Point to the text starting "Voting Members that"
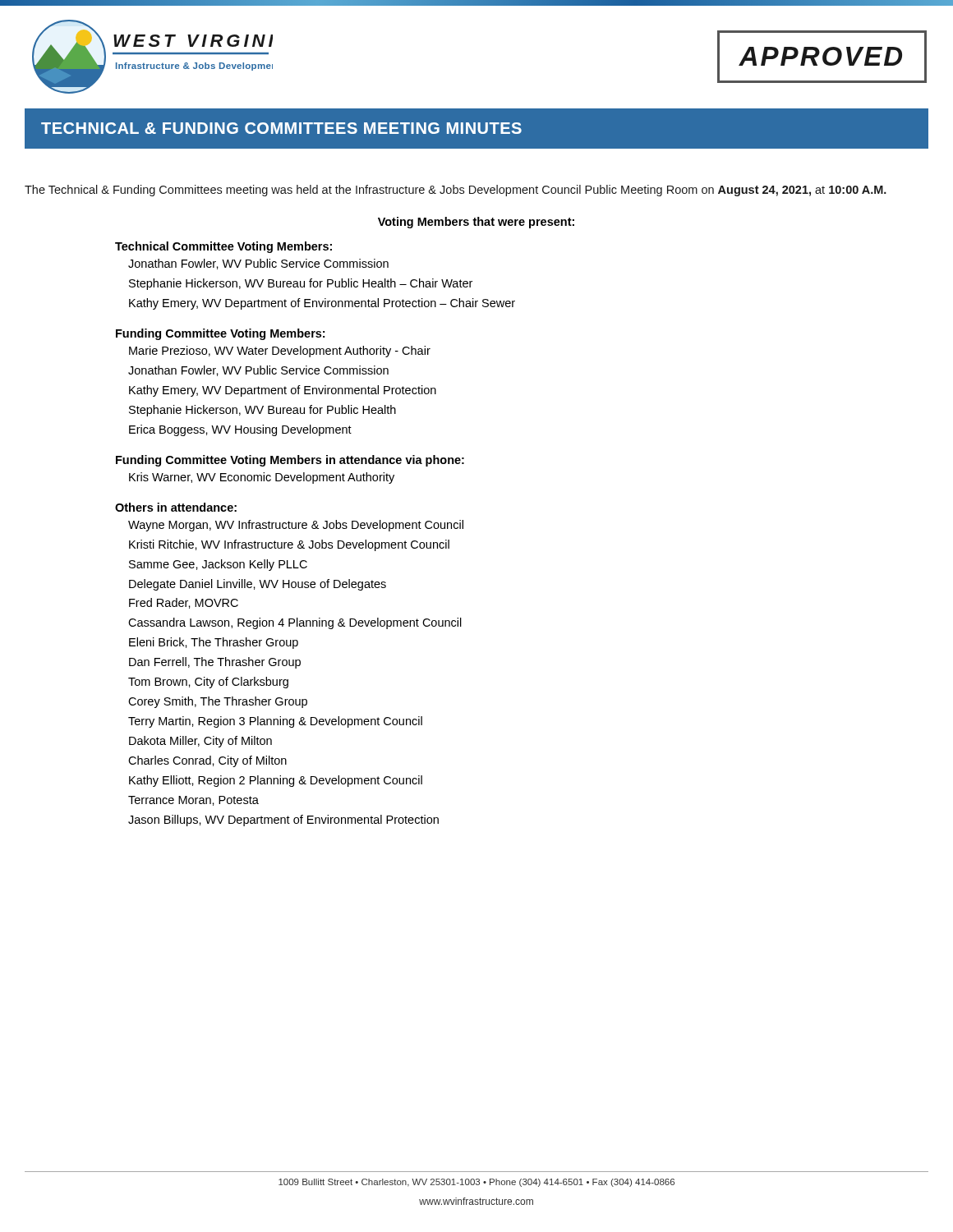953x1232 pixels. click(x=476, y=222)
